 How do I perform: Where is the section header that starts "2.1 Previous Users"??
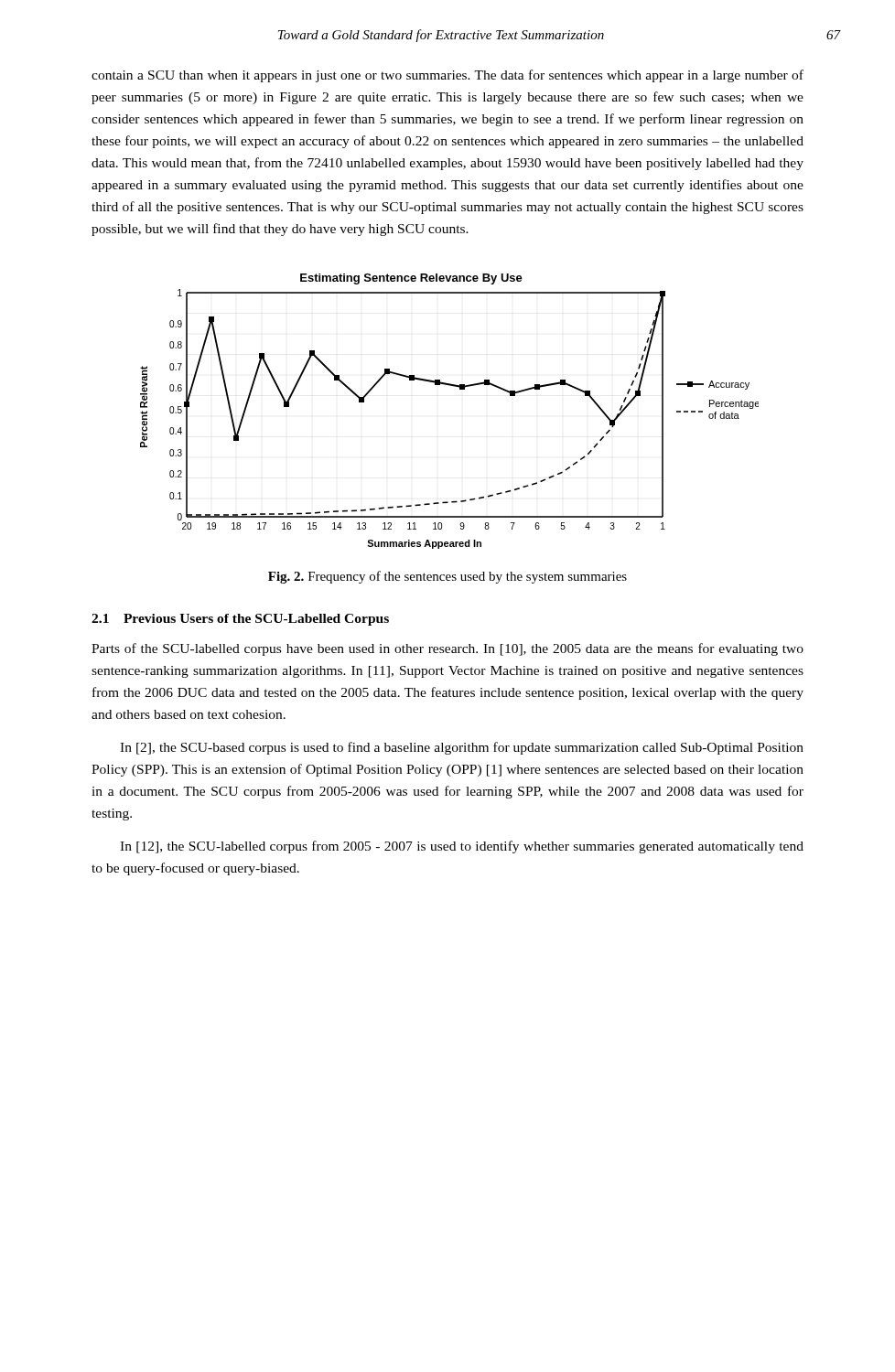[240, 618]
